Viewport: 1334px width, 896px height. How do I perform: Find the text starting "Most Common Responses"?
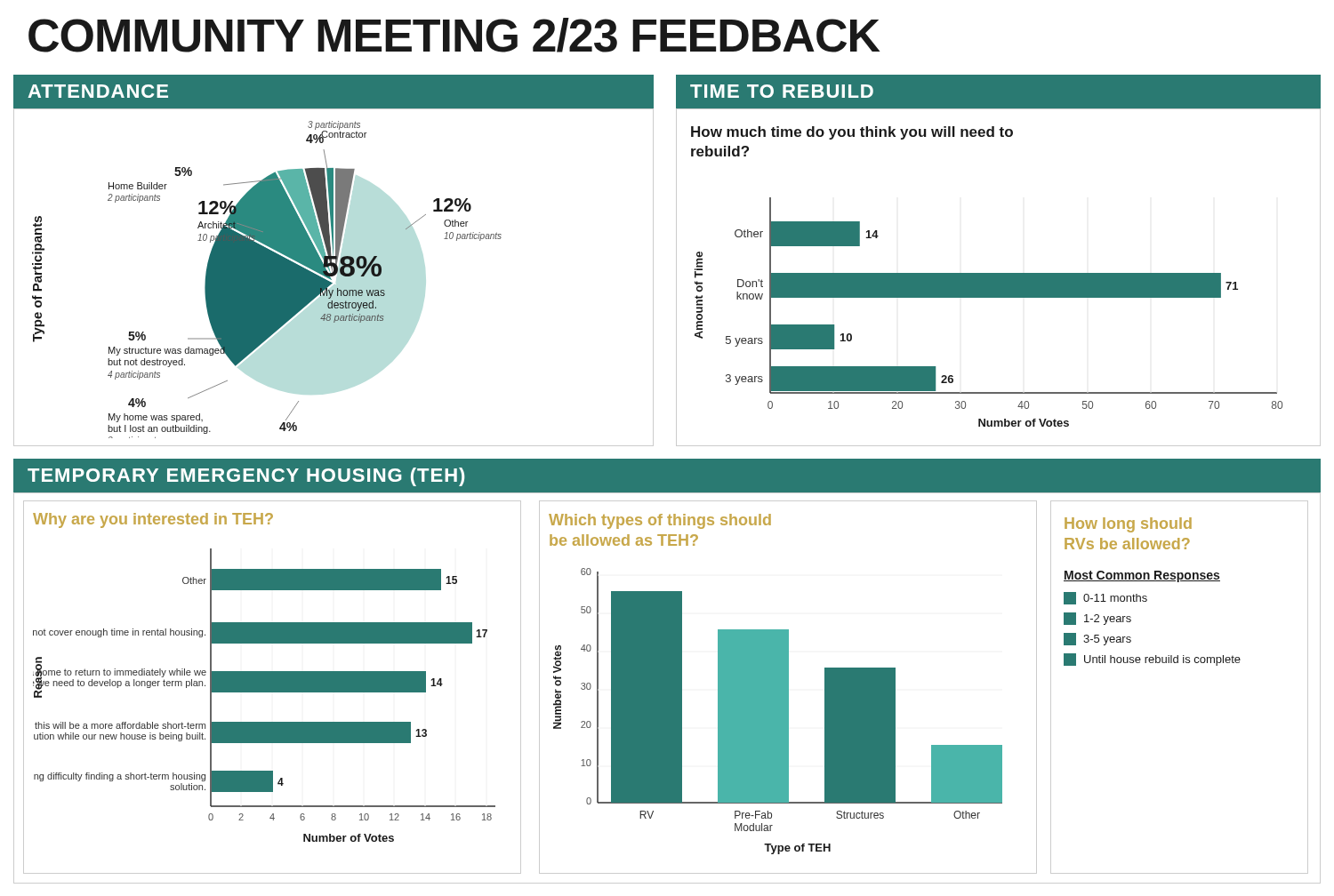1142,575
